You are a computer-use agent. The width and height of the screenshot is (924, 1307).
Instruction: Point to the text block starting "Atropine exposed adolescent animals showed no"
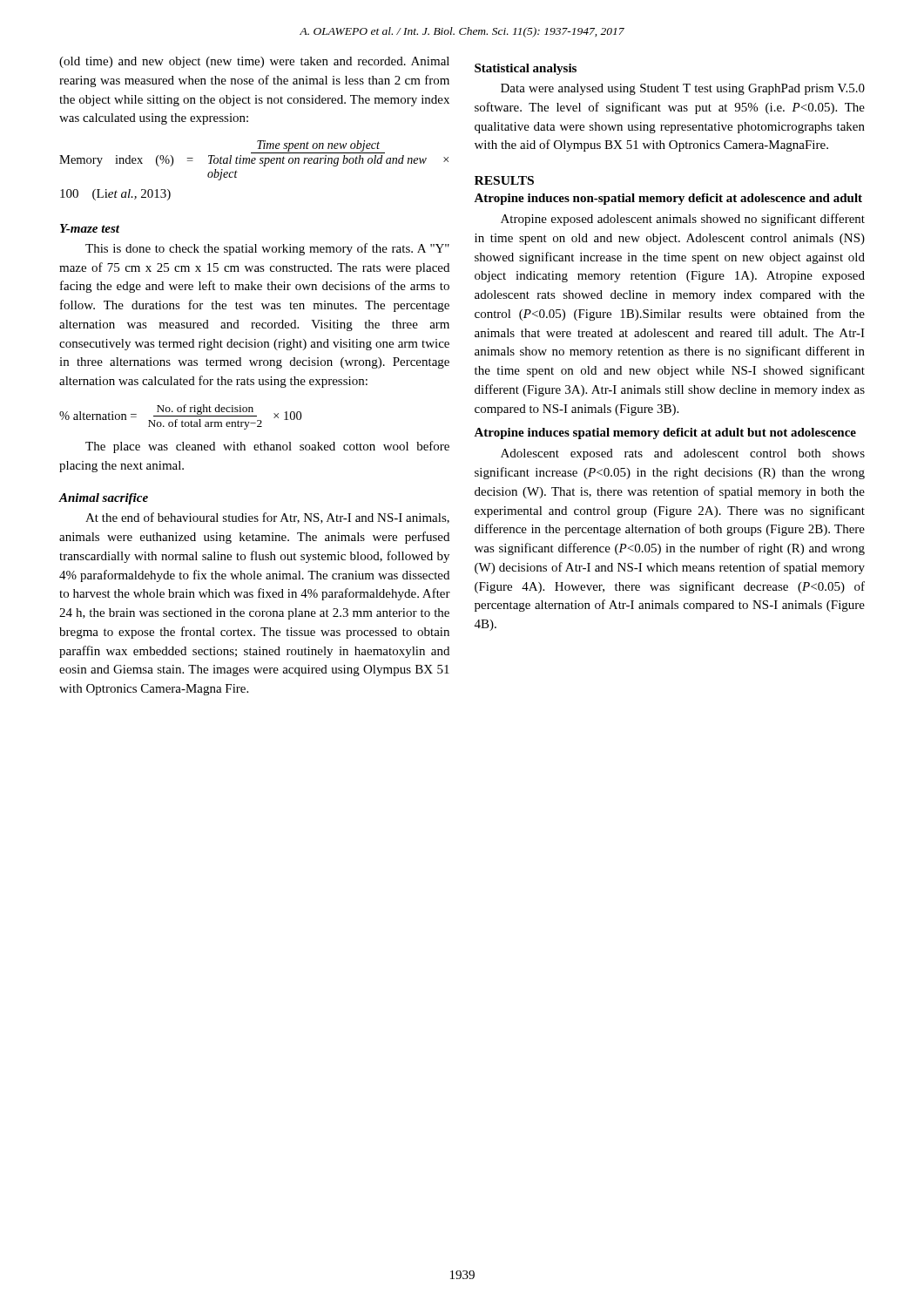point(669,314)
